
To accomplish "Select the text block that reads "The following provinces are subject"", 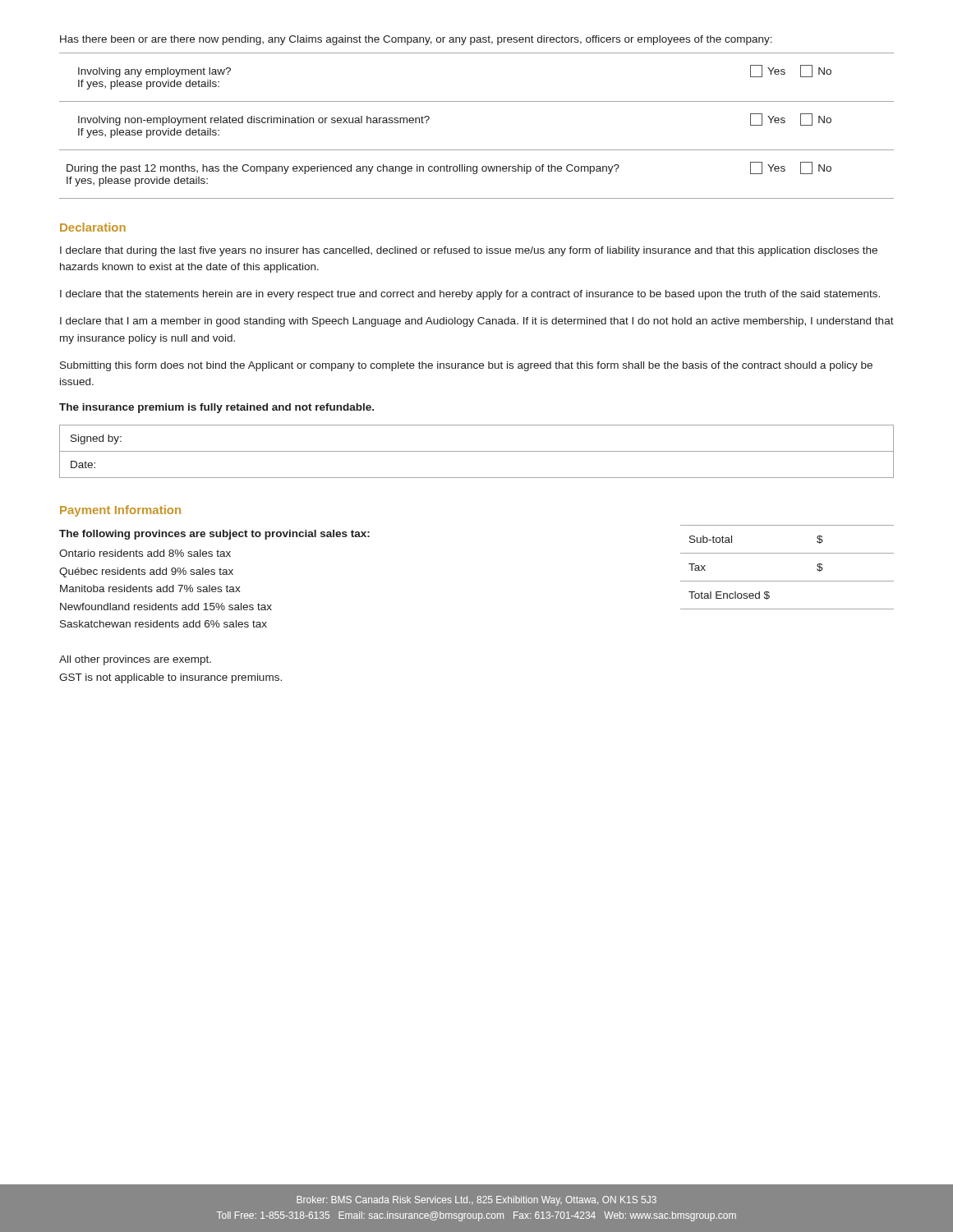I will [x=214, y=535].
